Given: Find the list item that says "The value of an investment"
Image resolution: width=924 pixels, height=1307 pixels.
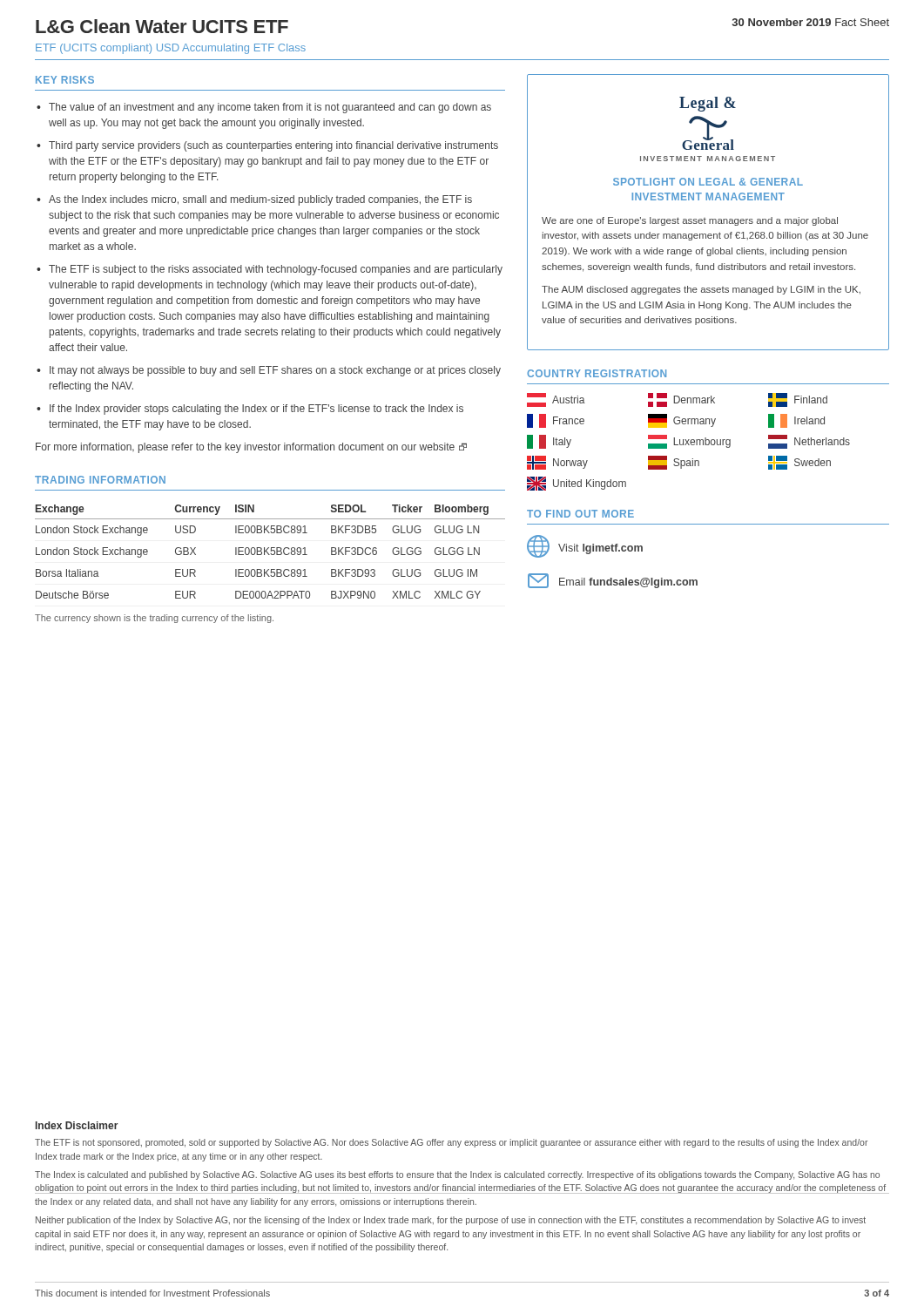Looking at the screenshot, I should click(x=270, y=115).
